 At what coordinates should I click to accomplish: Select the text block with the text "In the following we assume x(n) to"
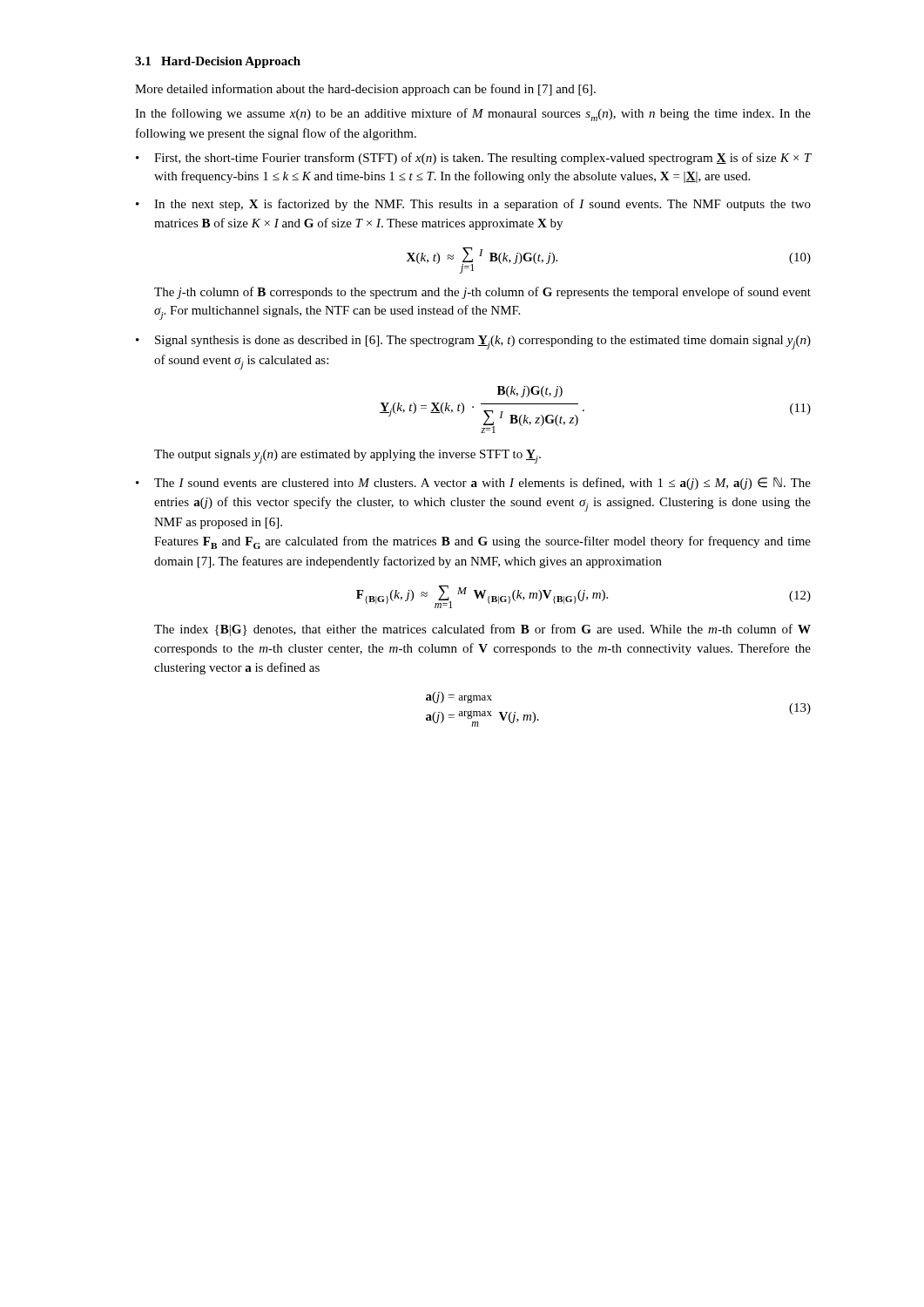coord(473,123)
